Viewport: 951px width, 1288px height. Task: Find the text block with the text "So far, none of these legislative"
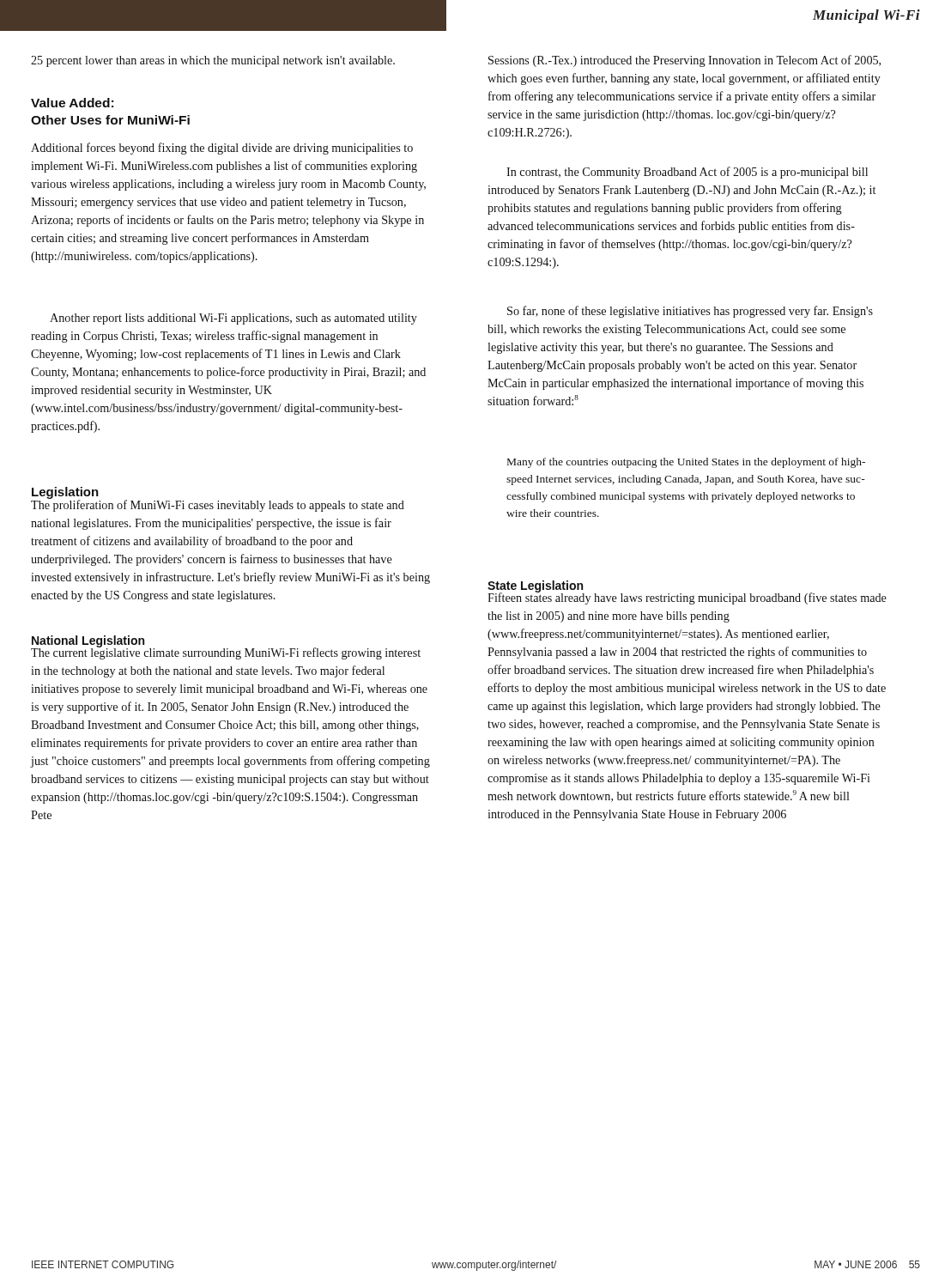tap(688, 356)
